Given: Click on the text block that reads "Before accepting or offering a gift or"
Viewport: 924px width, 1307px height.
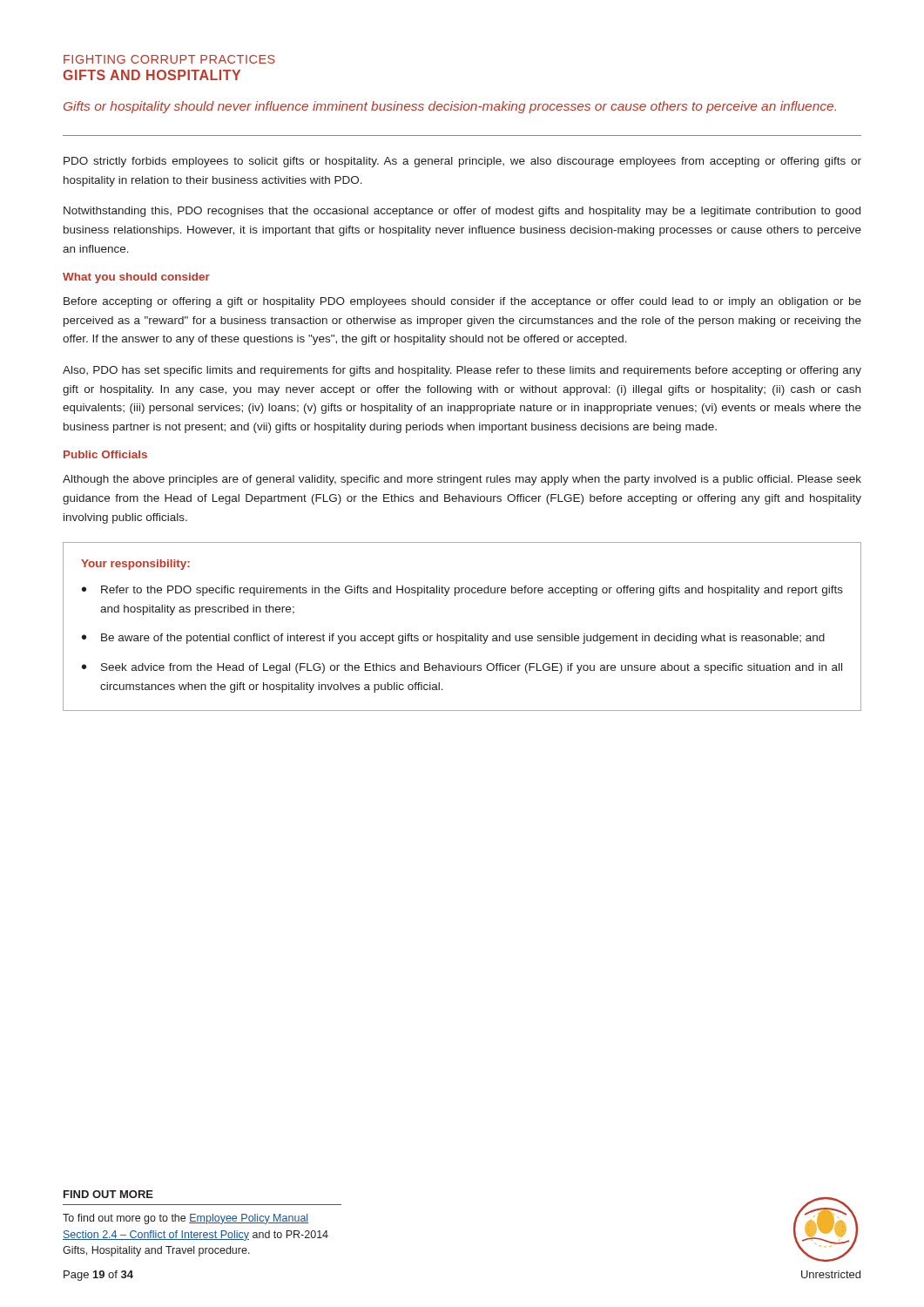Looking at the screenshot, I should (462, 320).
